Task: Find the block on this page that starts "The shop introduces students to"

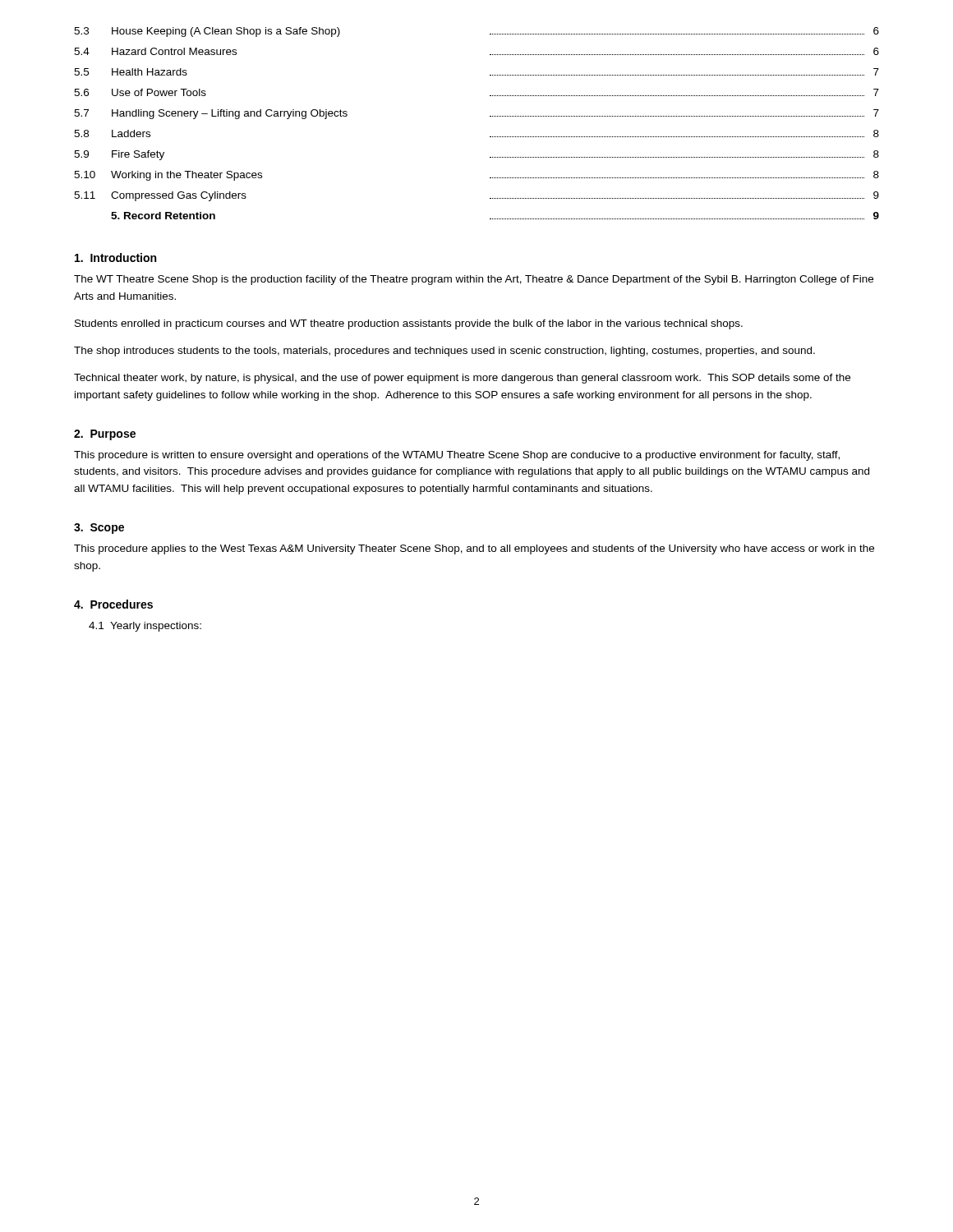Action: click(x=445, y=350)
